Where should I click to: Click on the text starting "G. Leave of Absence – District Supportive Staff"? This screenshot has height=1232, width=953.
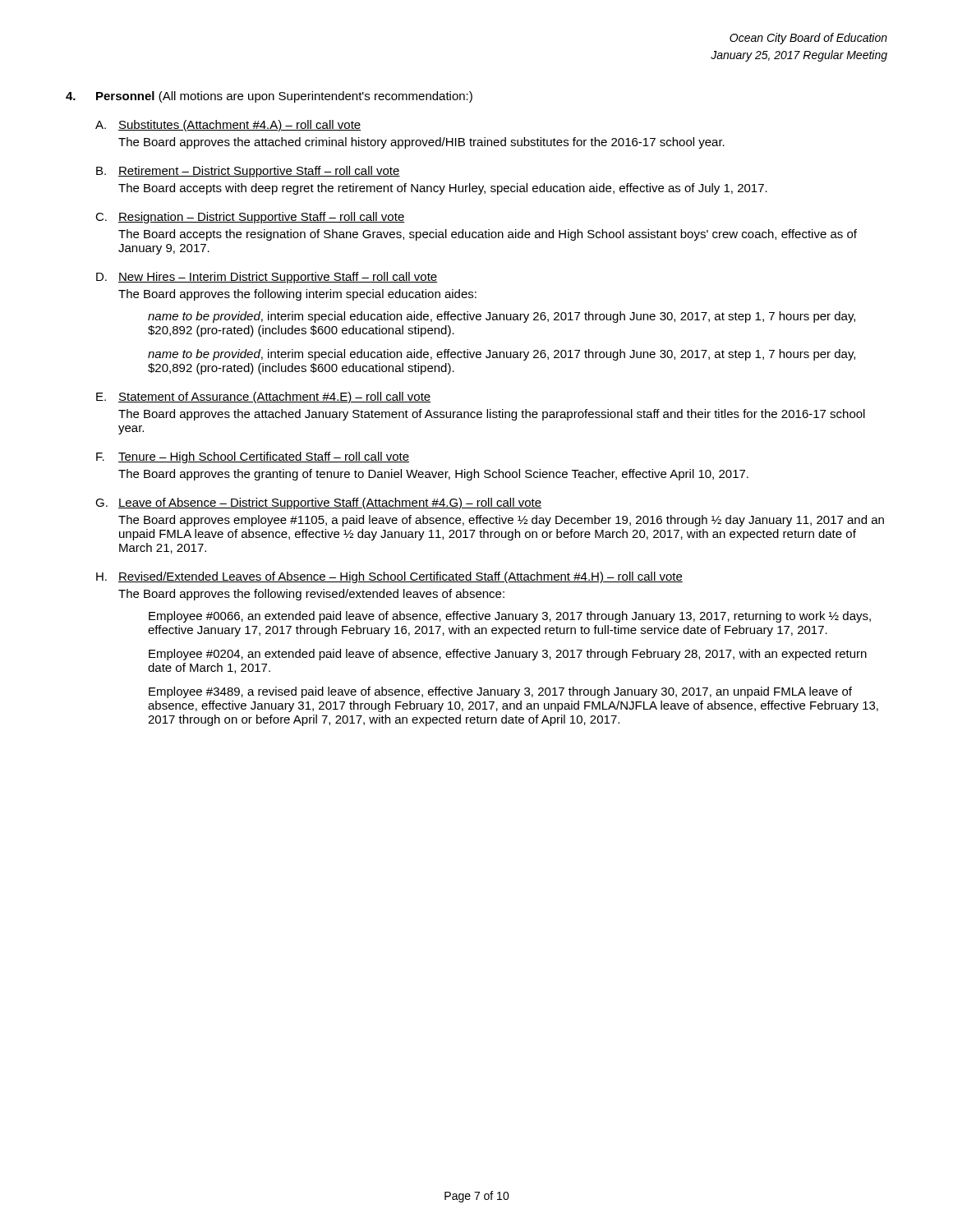coord(491,525)
